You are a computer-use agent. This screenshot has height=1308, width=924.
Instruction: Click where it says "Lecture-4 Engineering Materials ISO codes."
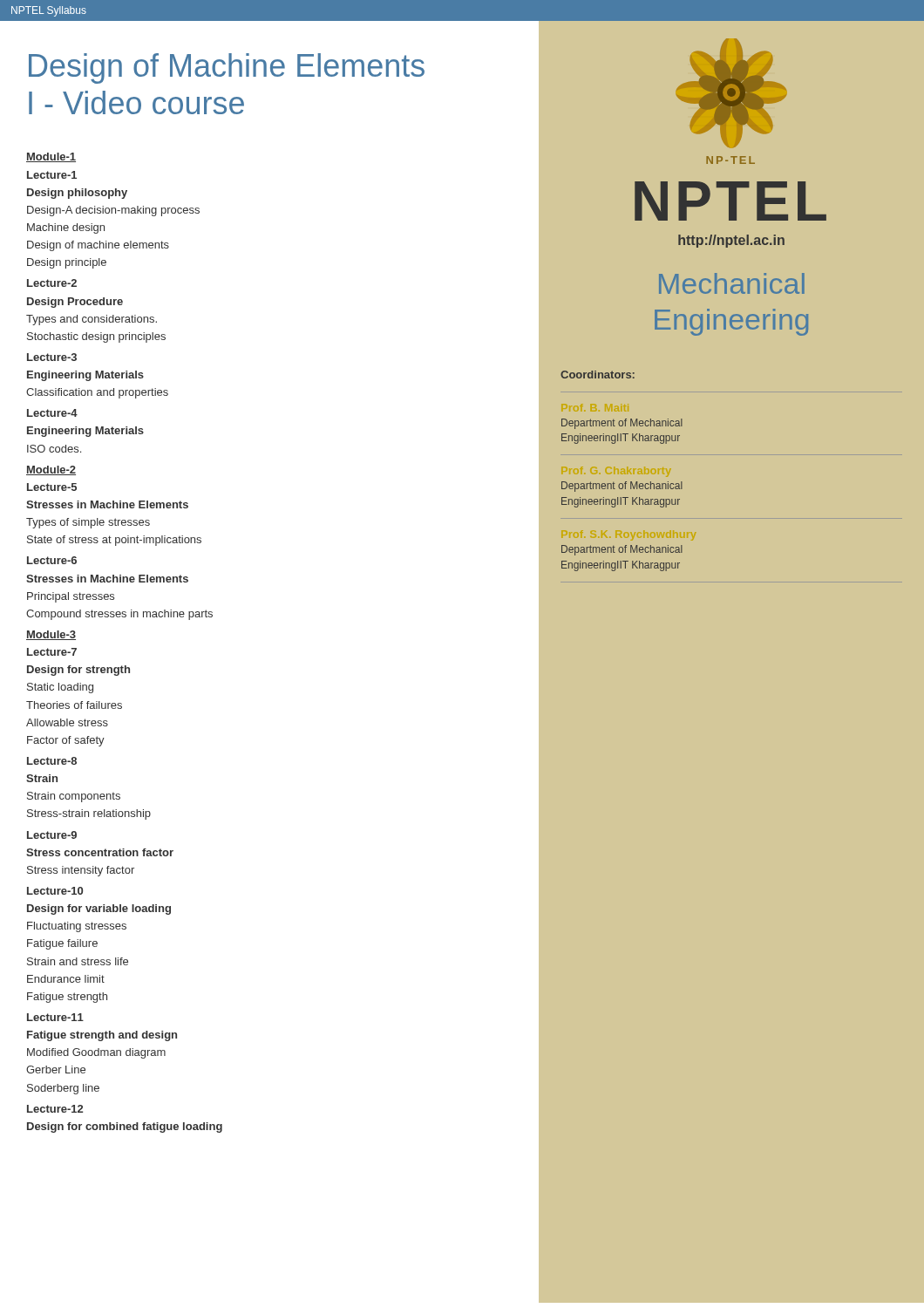[85, 431]
